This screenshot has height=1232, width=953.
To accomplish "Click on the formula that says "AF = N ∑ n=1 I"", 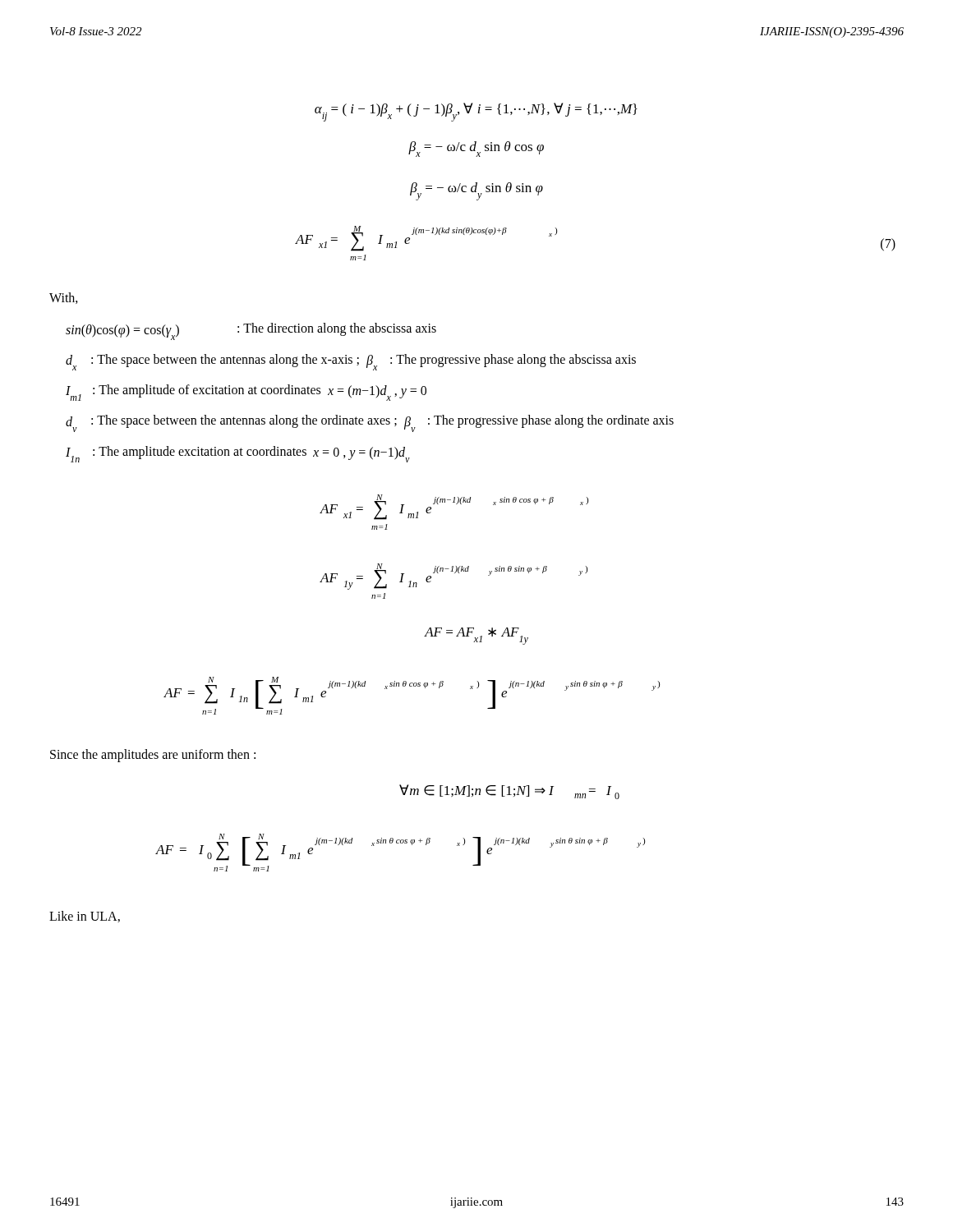I will coord(476,692).
